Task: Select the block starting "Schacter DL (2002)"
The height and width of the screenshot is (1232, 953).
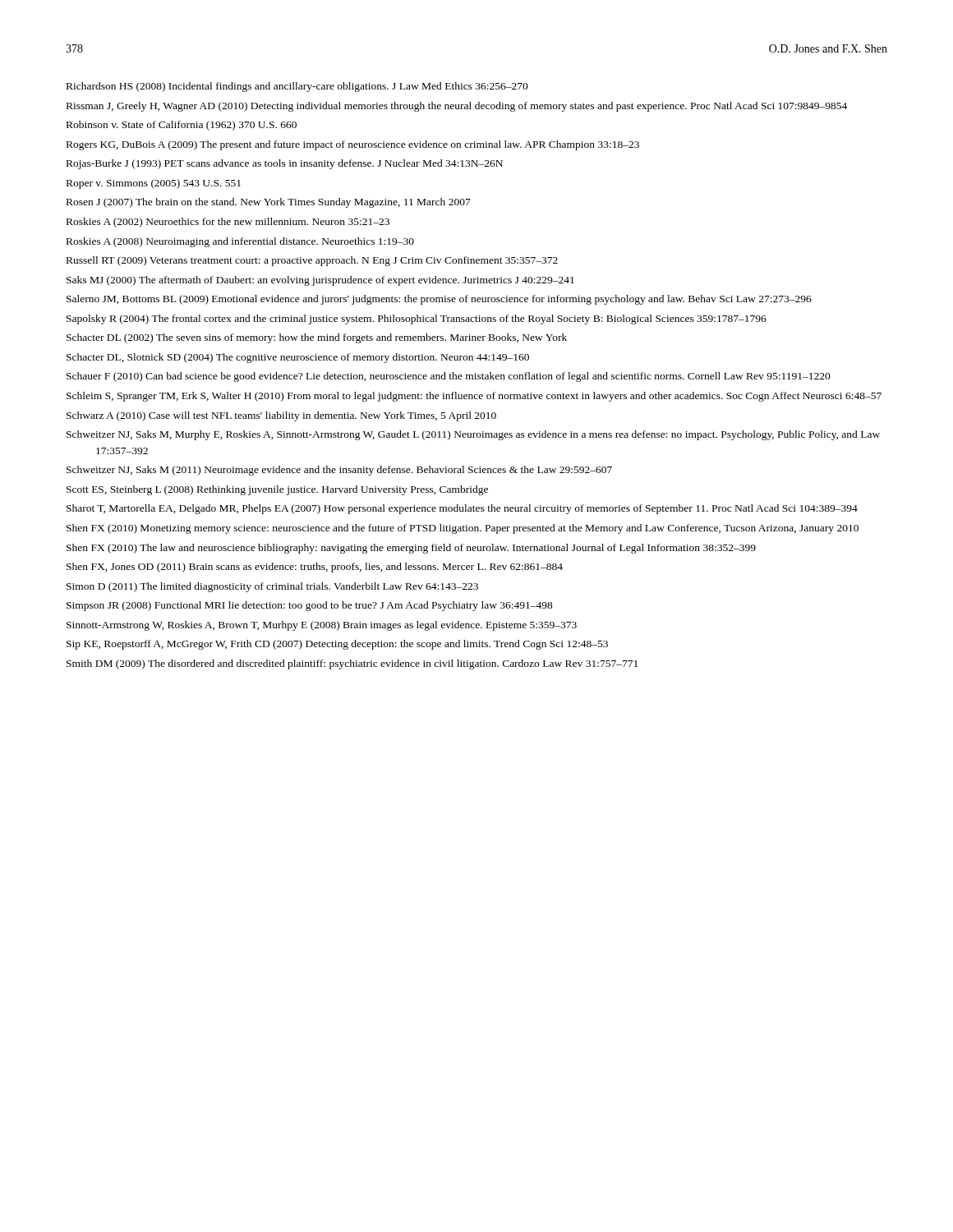Action: pyautogui.click(x=316, y=337)
